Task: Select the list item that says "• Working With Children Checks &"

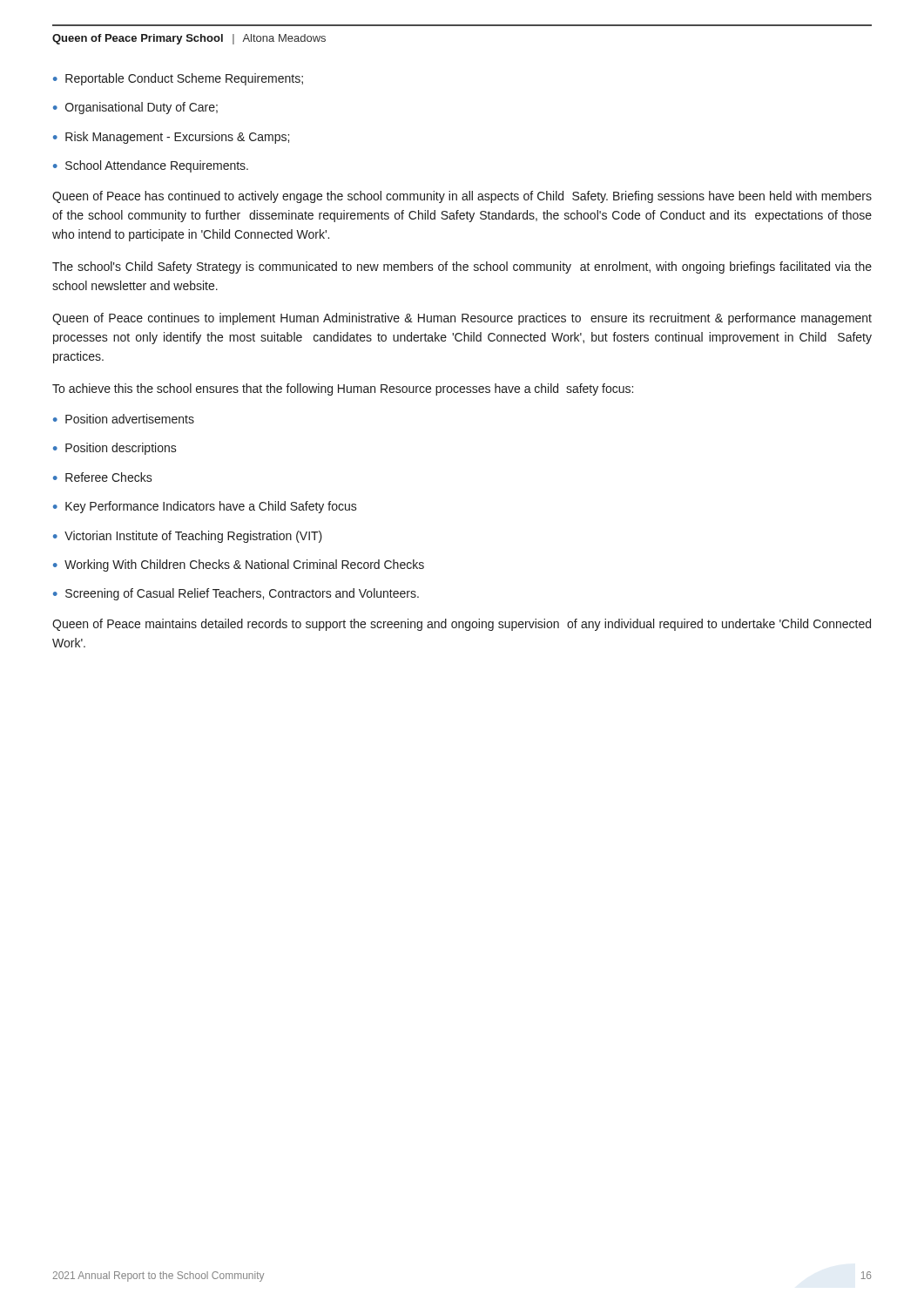Action: click(x=238, y=566)
